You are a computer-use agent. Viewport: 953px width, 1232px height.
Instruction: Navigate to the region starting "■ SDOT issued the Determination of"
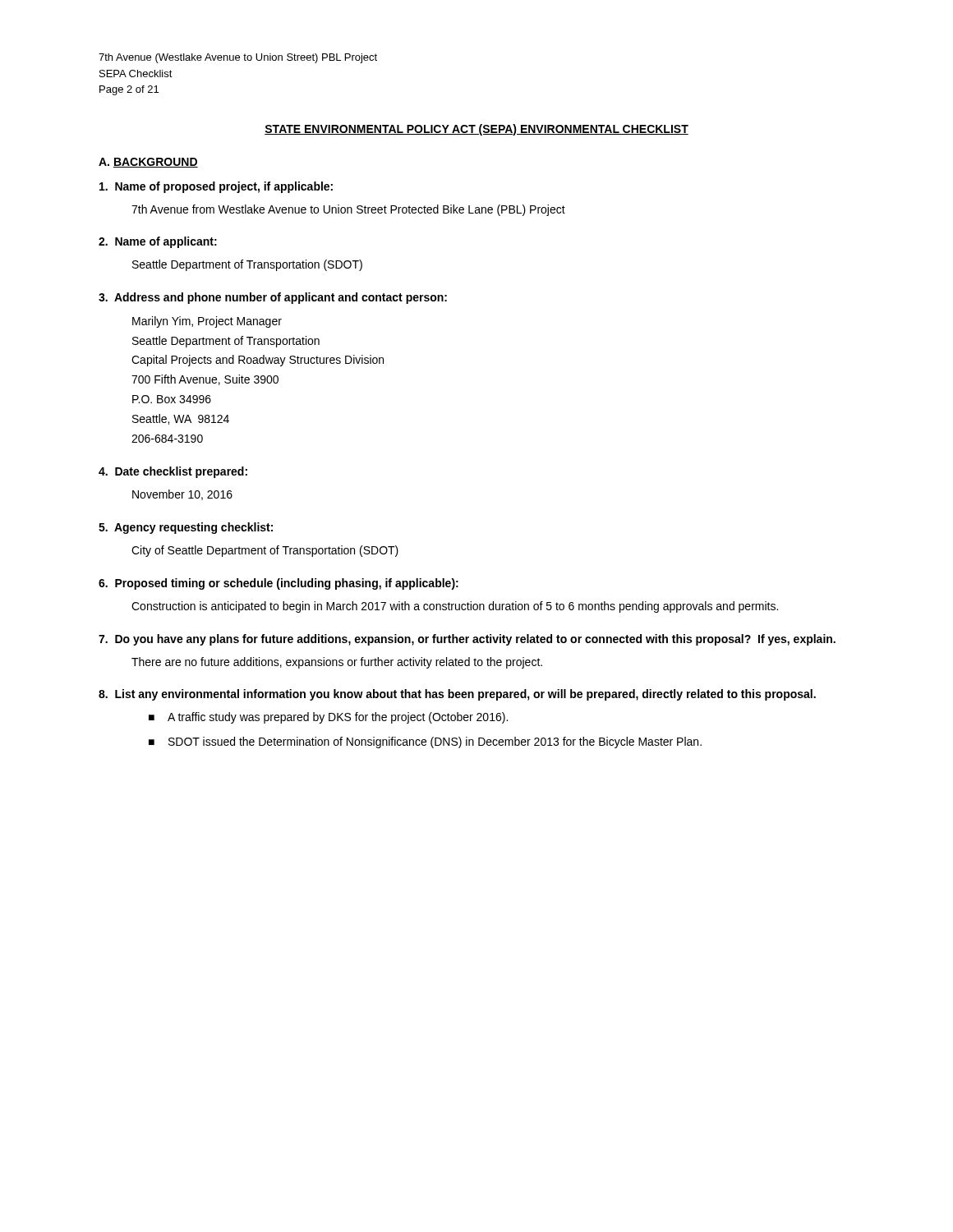(x=425, y=742)
